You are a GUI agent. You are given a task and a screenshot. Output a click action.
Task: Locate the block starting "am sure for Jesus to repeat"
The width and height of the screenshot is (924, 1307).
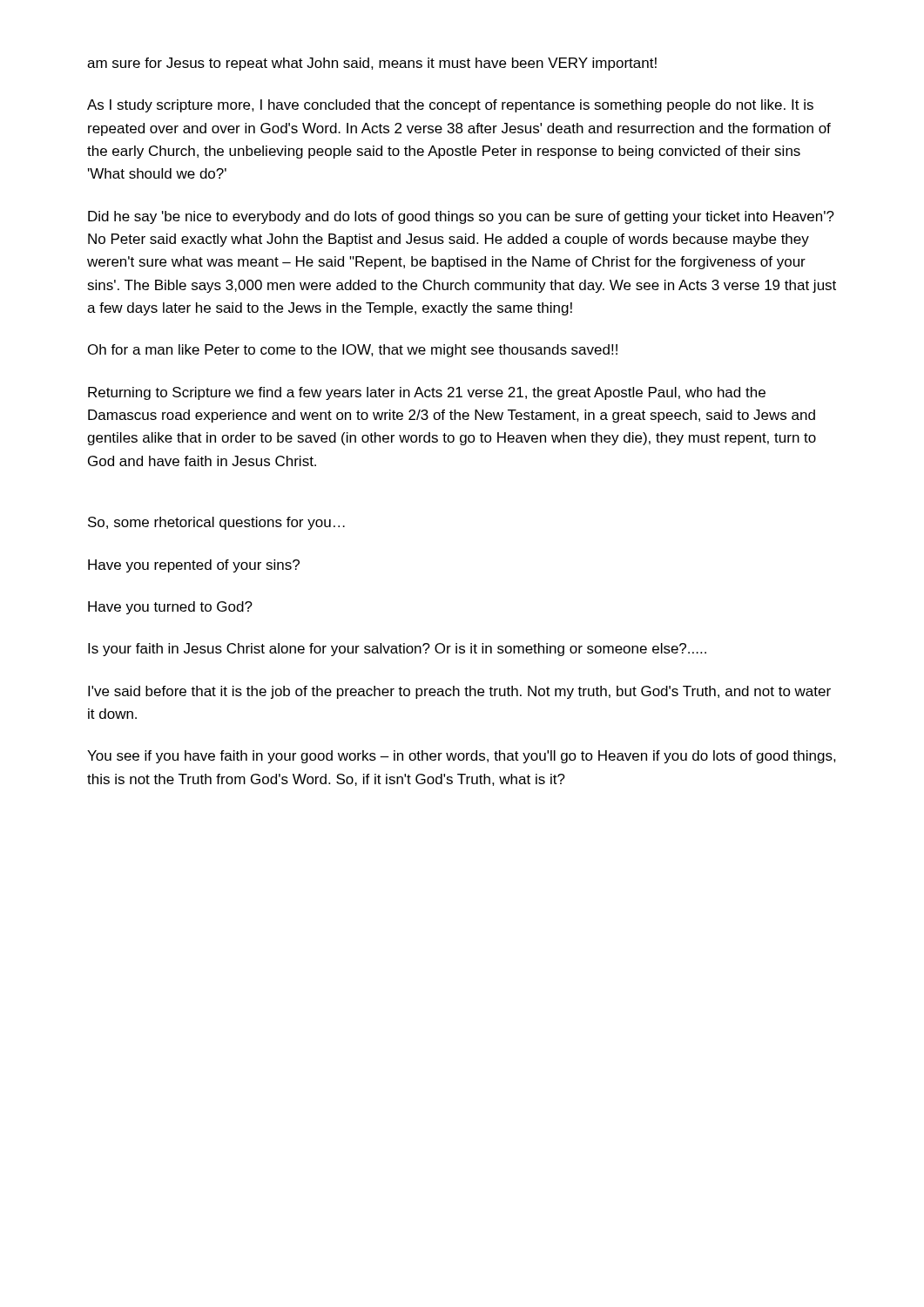click(x=372, y=63)
